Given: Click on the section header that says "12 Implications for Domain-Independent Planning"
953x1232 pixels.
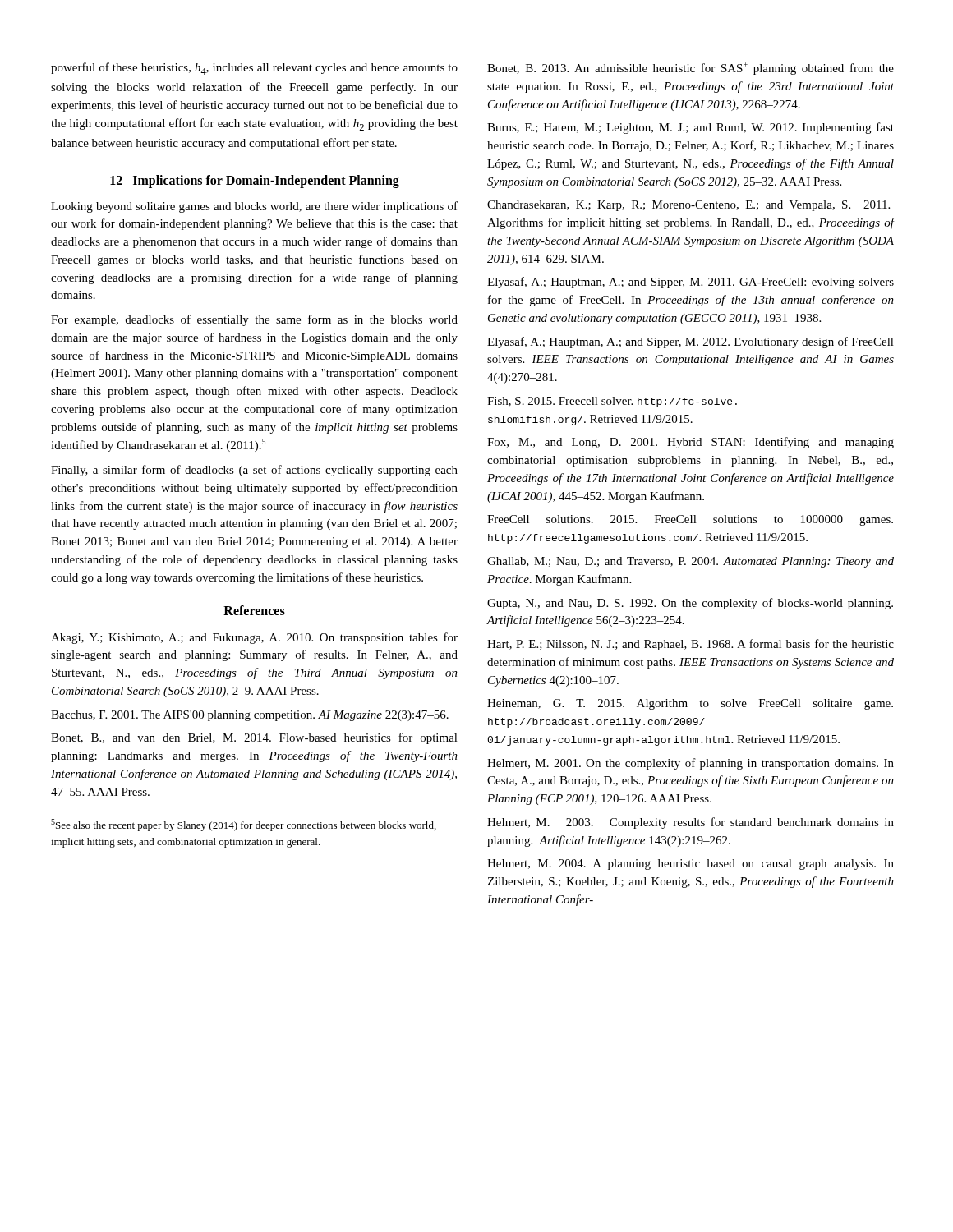Looking at the screenshot, I should [254, 180].
